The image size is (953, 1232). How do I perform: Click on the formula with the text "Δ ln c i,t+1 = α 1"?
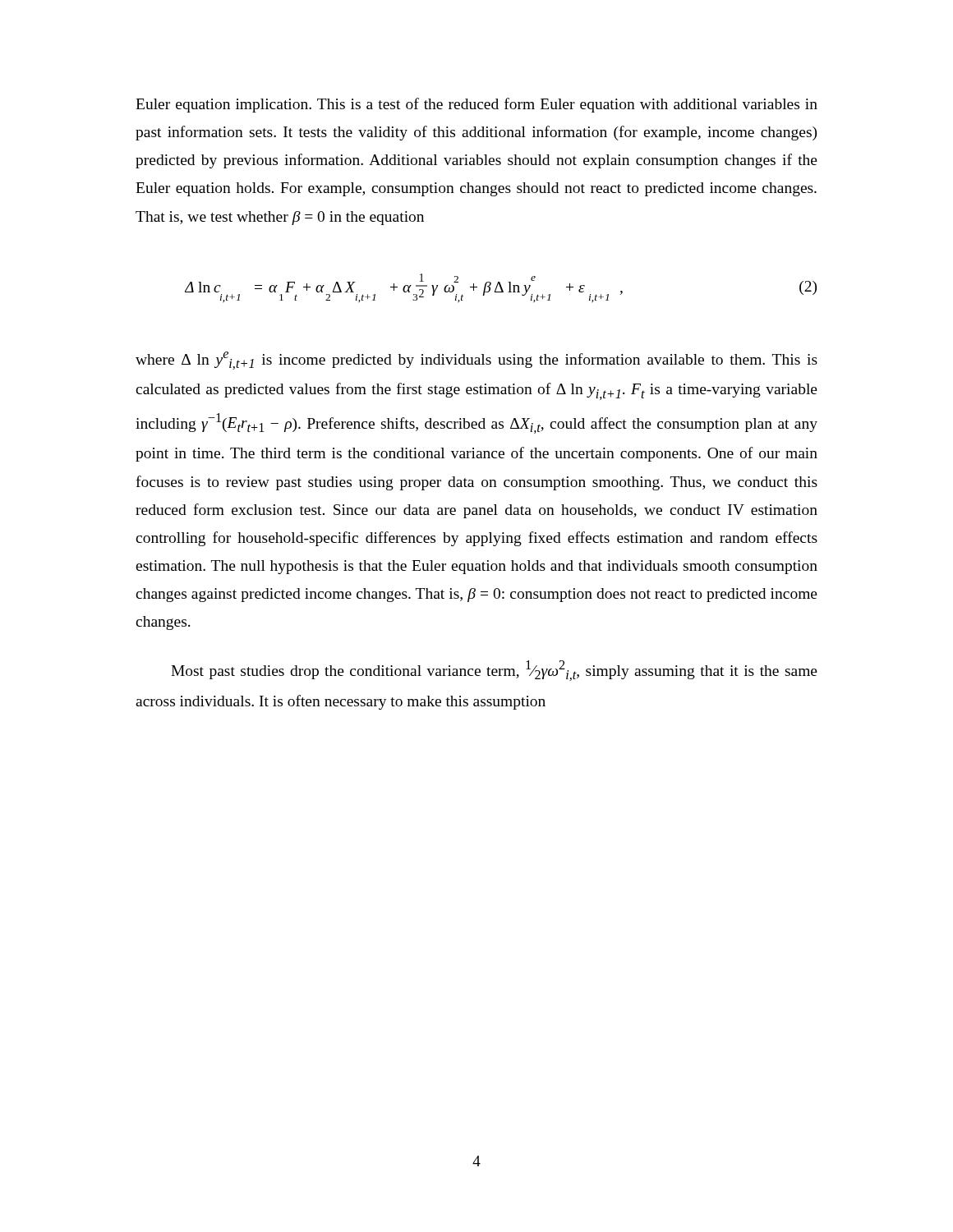(x=501, y=286)
